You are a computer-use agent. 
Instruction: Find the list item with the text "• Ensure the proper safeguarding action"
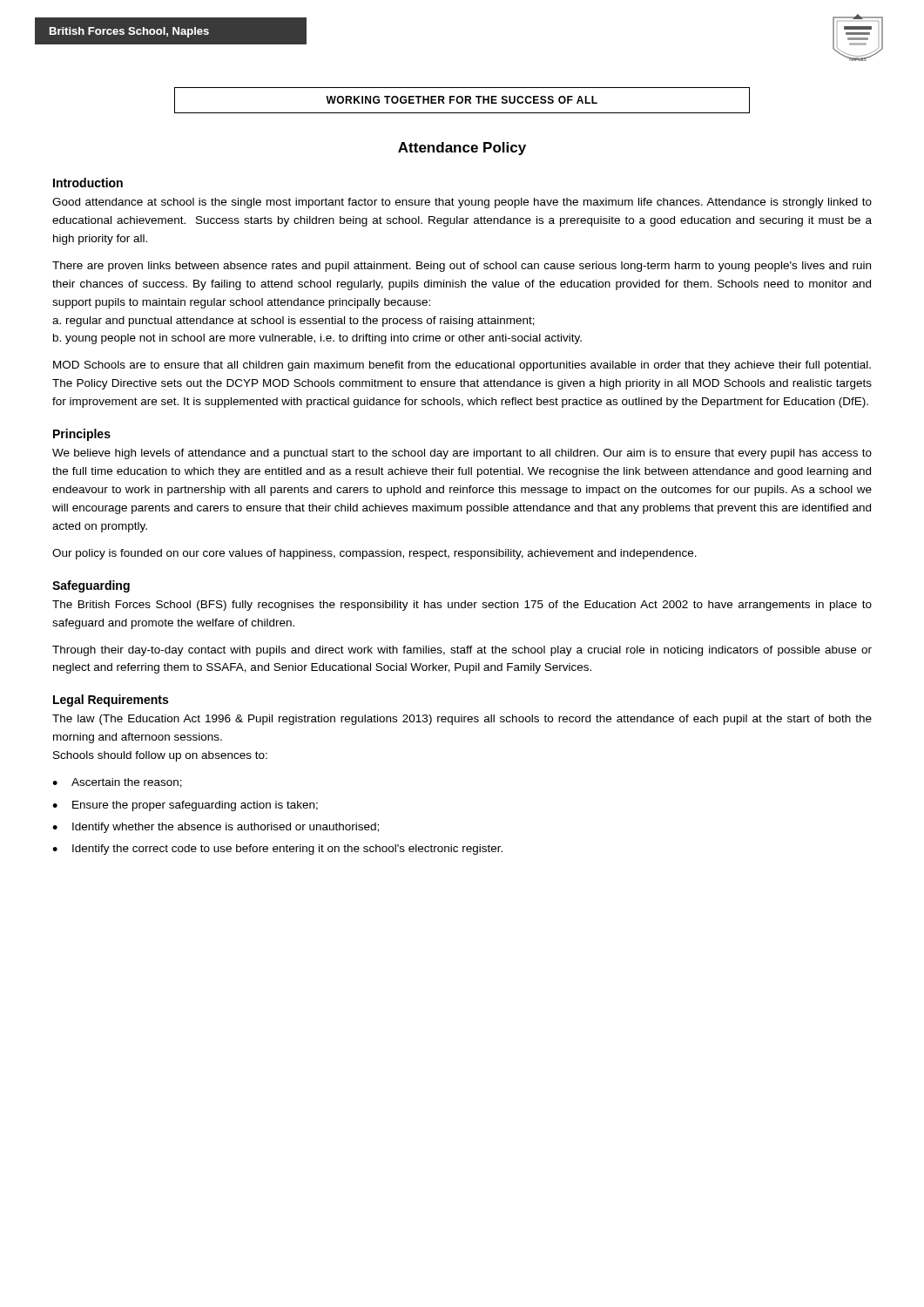[x=185, y=806]
